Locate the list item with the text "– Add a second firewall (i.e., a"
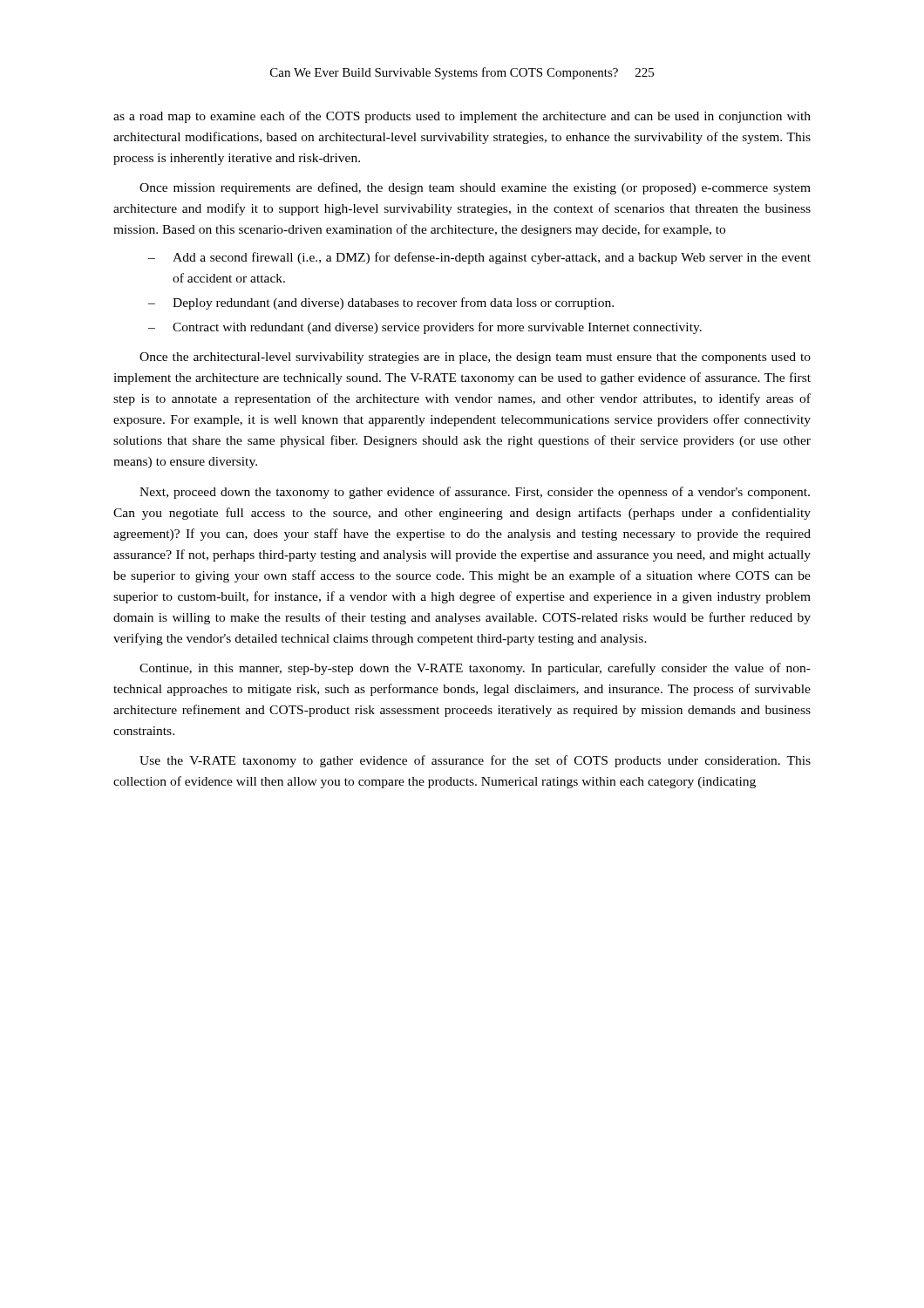 tap(479, 268)
